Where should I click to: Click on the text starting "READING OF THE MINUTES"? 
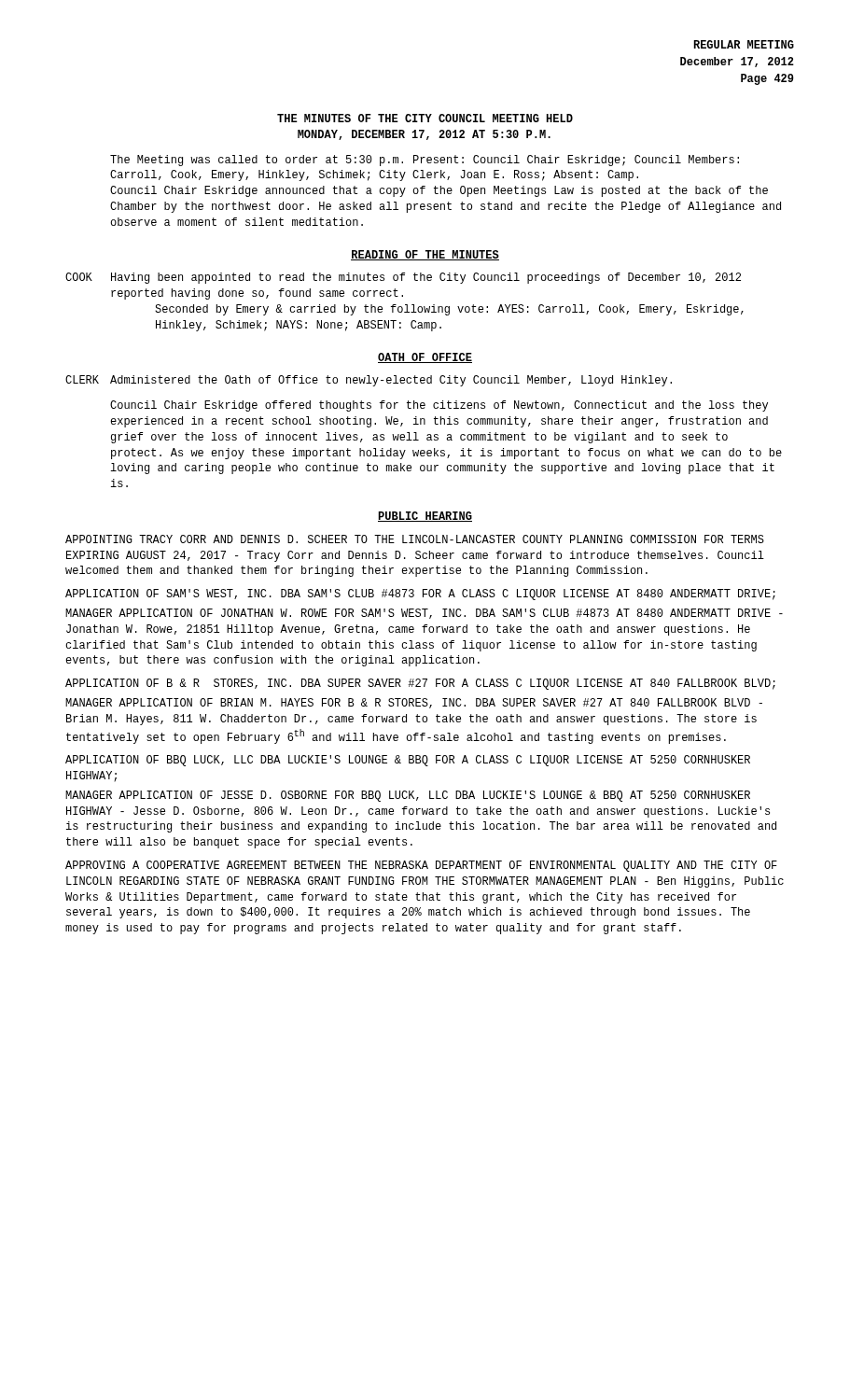click(425, 255)
